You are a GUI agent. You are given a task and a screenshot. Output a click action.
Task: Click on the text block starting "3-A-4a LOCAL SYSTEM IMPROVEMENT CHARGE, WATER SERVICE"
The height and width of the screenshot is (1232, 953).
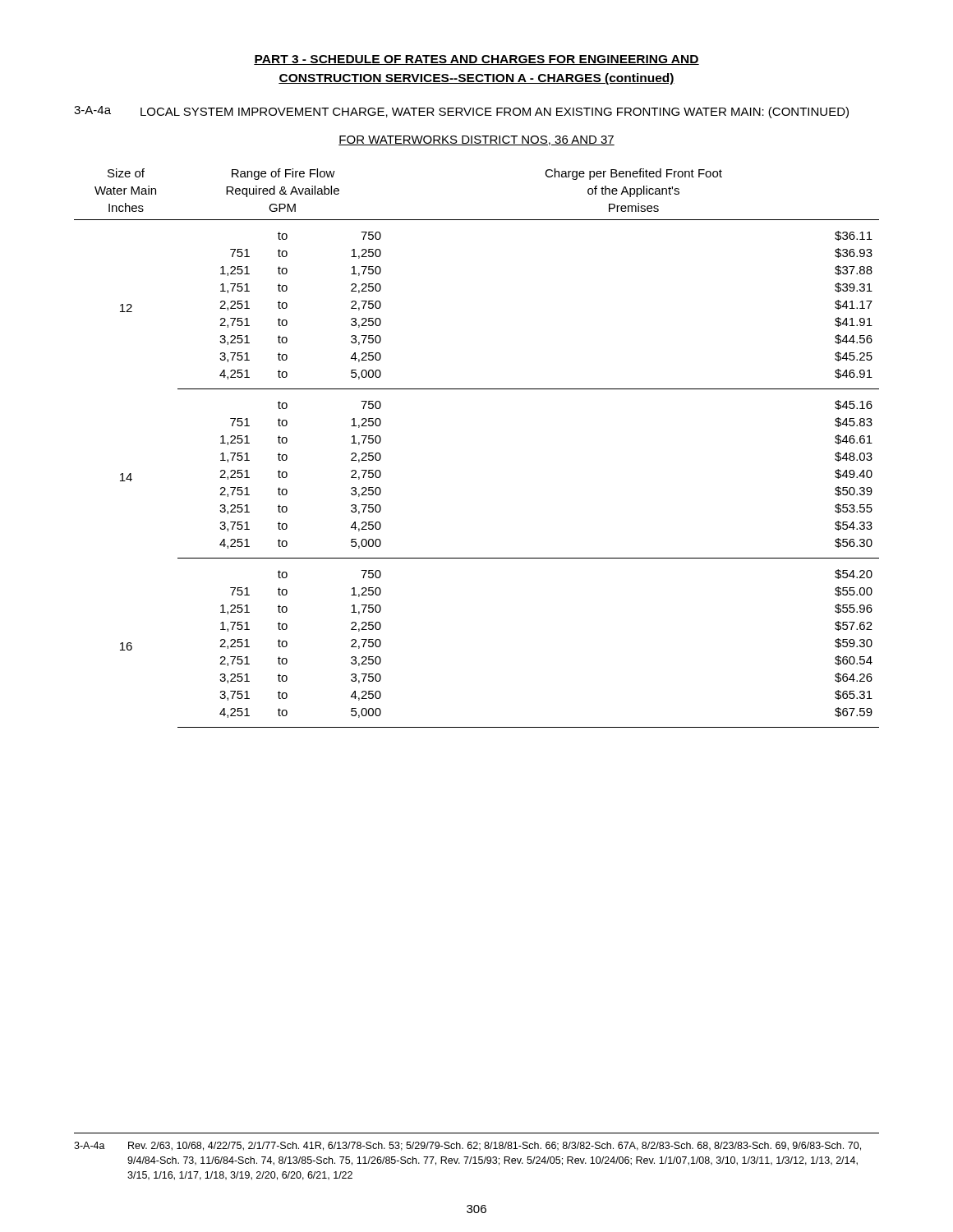tap(476, 111)
